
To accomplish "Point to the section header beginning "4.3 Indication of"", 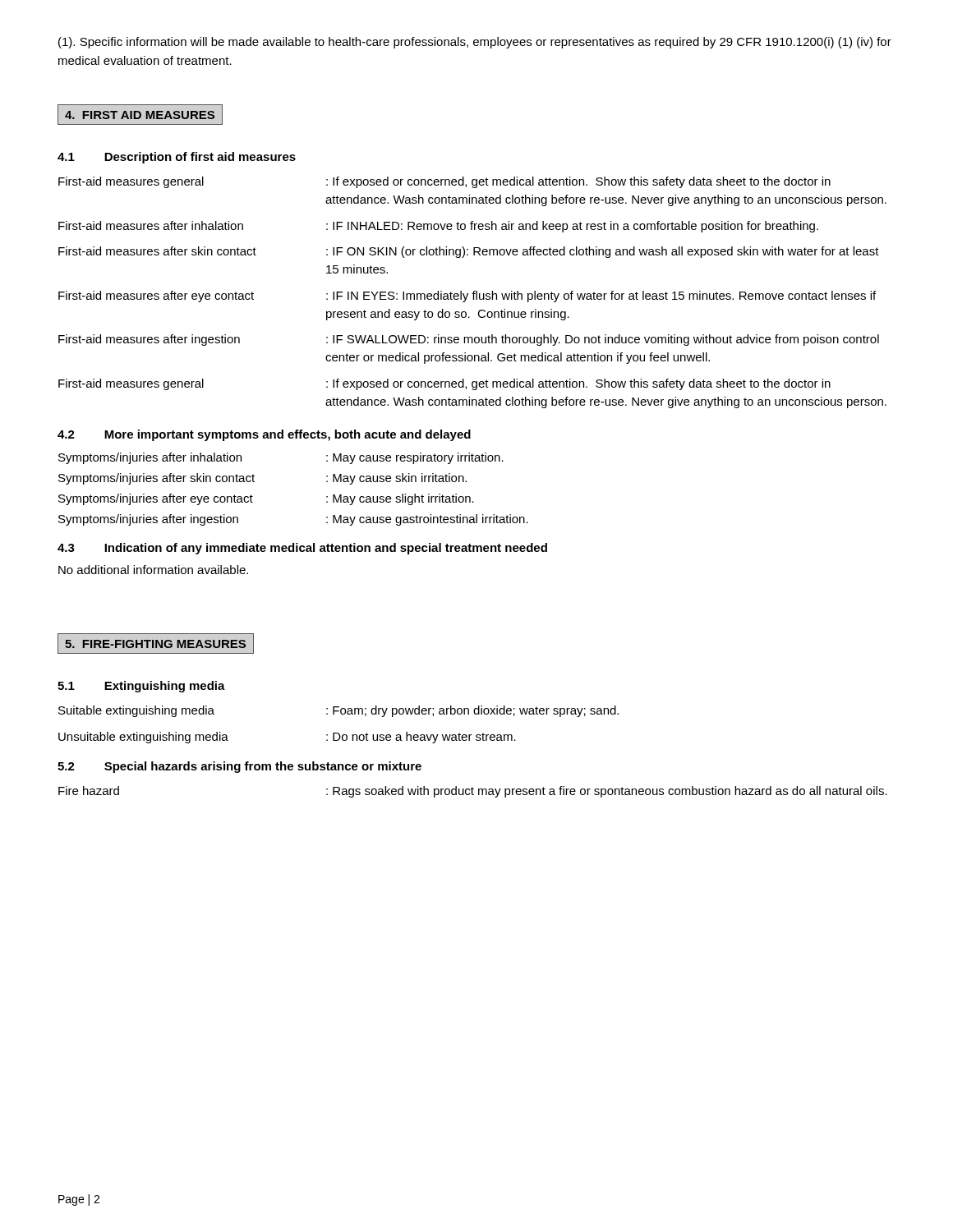I will 303,548.
